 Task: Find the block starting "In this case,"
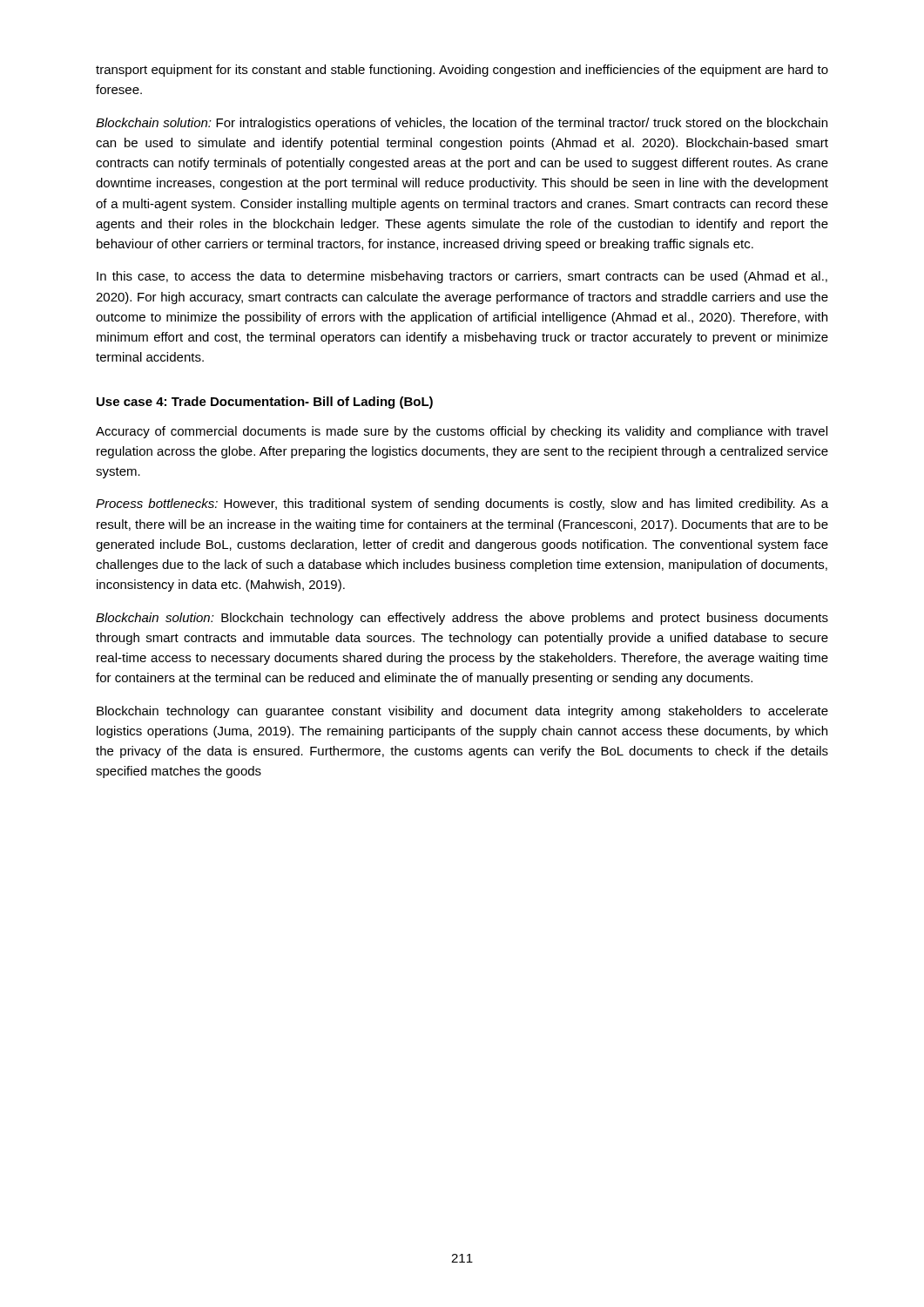tap(462, 316)
